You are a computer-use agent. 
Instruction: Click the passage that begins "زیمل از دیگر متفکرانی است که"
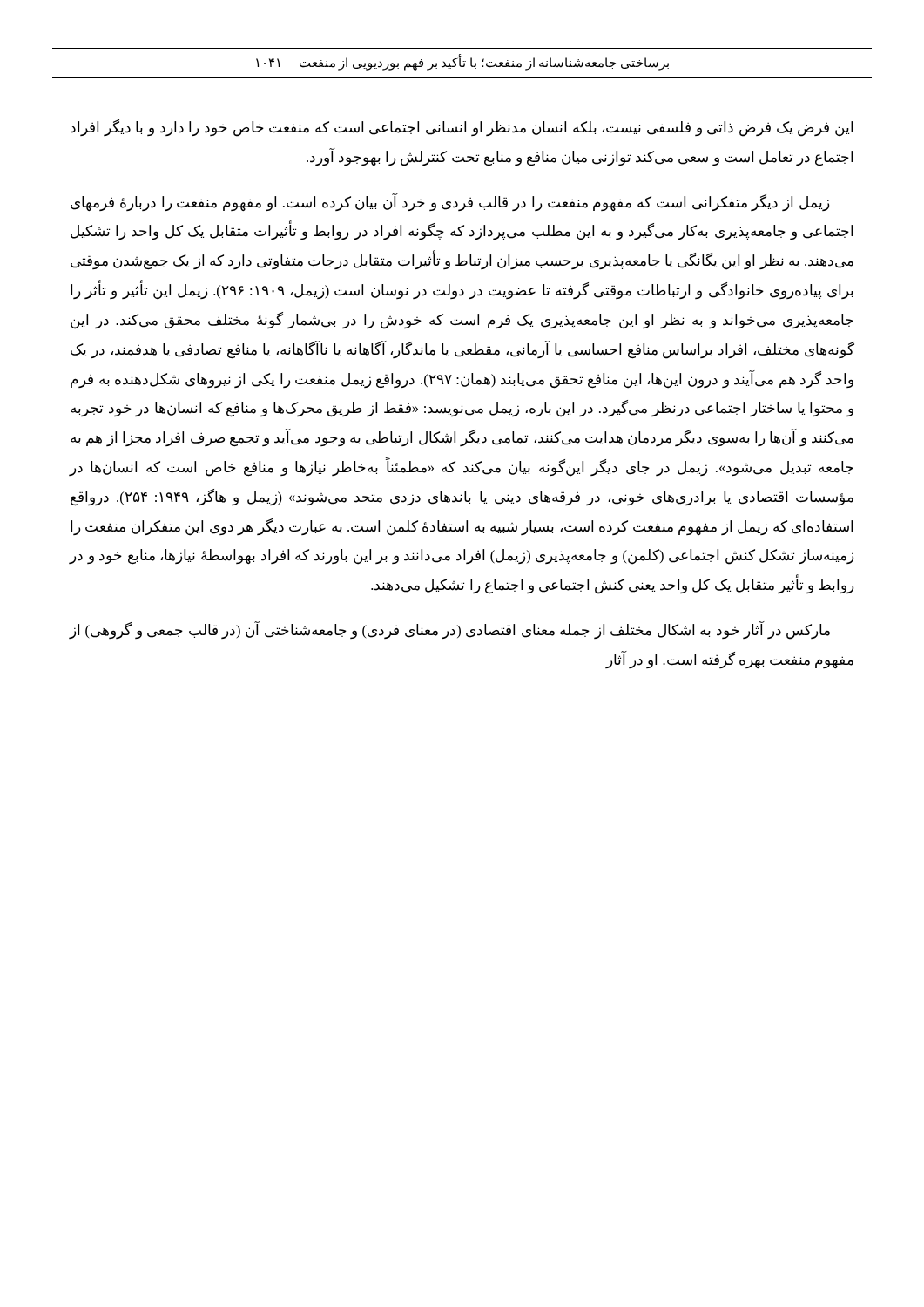coord(462,394)
